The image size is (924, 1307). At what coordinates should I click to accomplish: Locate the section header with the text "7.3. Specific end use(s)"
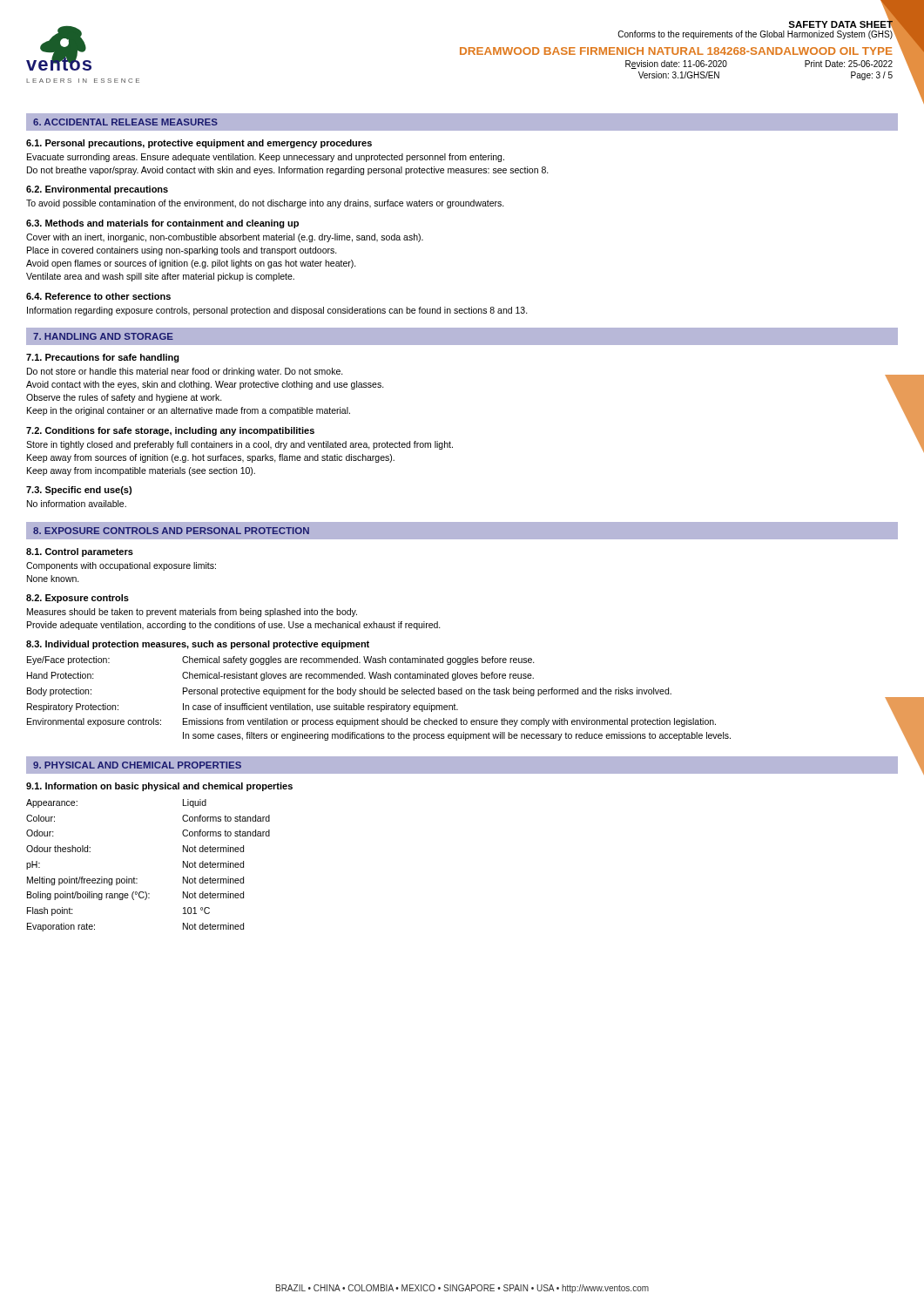tap(79, 490)
